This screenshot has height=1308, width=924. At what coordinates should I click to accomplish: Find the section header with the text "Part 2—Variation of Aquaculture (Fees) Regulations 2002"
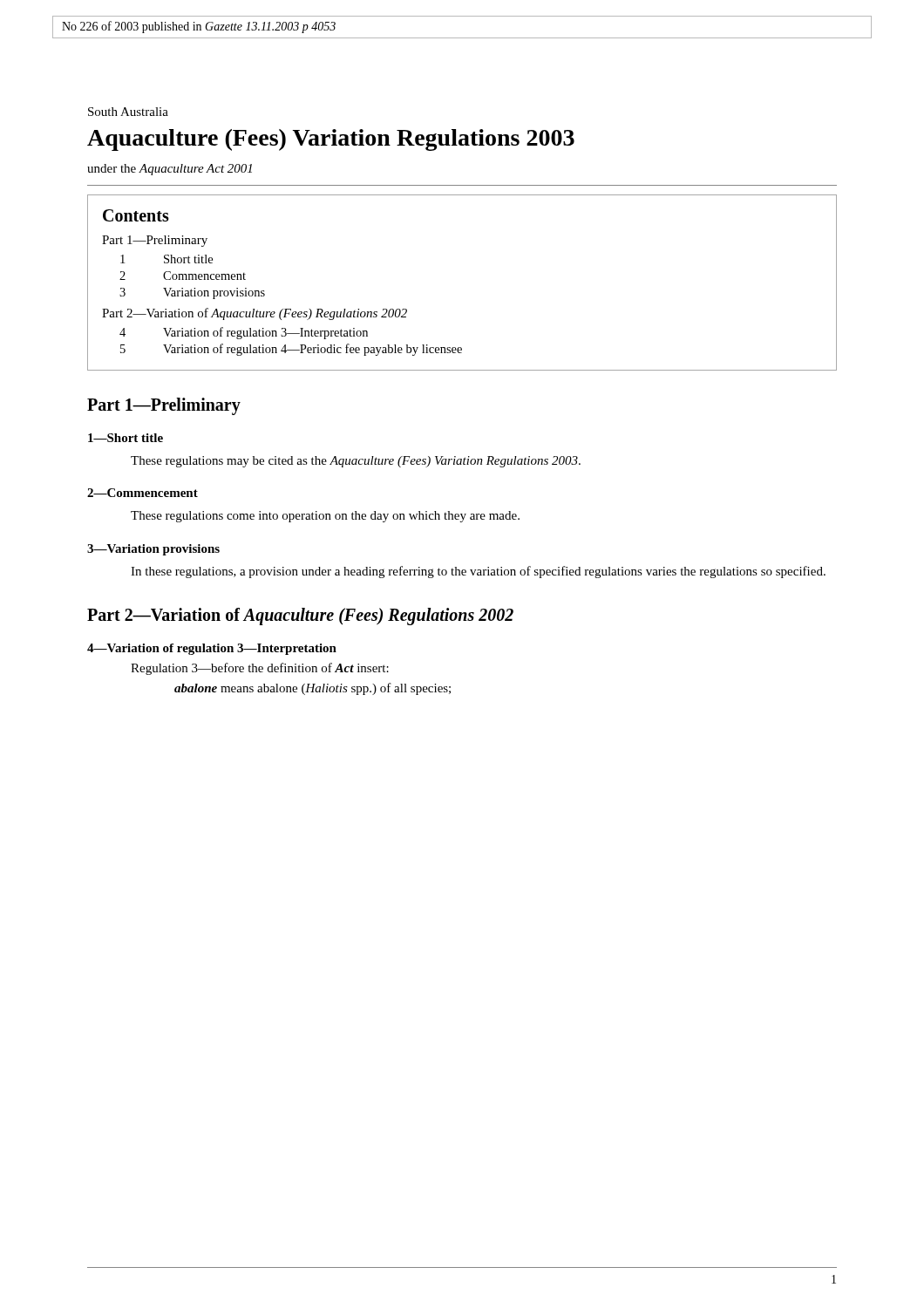click(300, 615)
